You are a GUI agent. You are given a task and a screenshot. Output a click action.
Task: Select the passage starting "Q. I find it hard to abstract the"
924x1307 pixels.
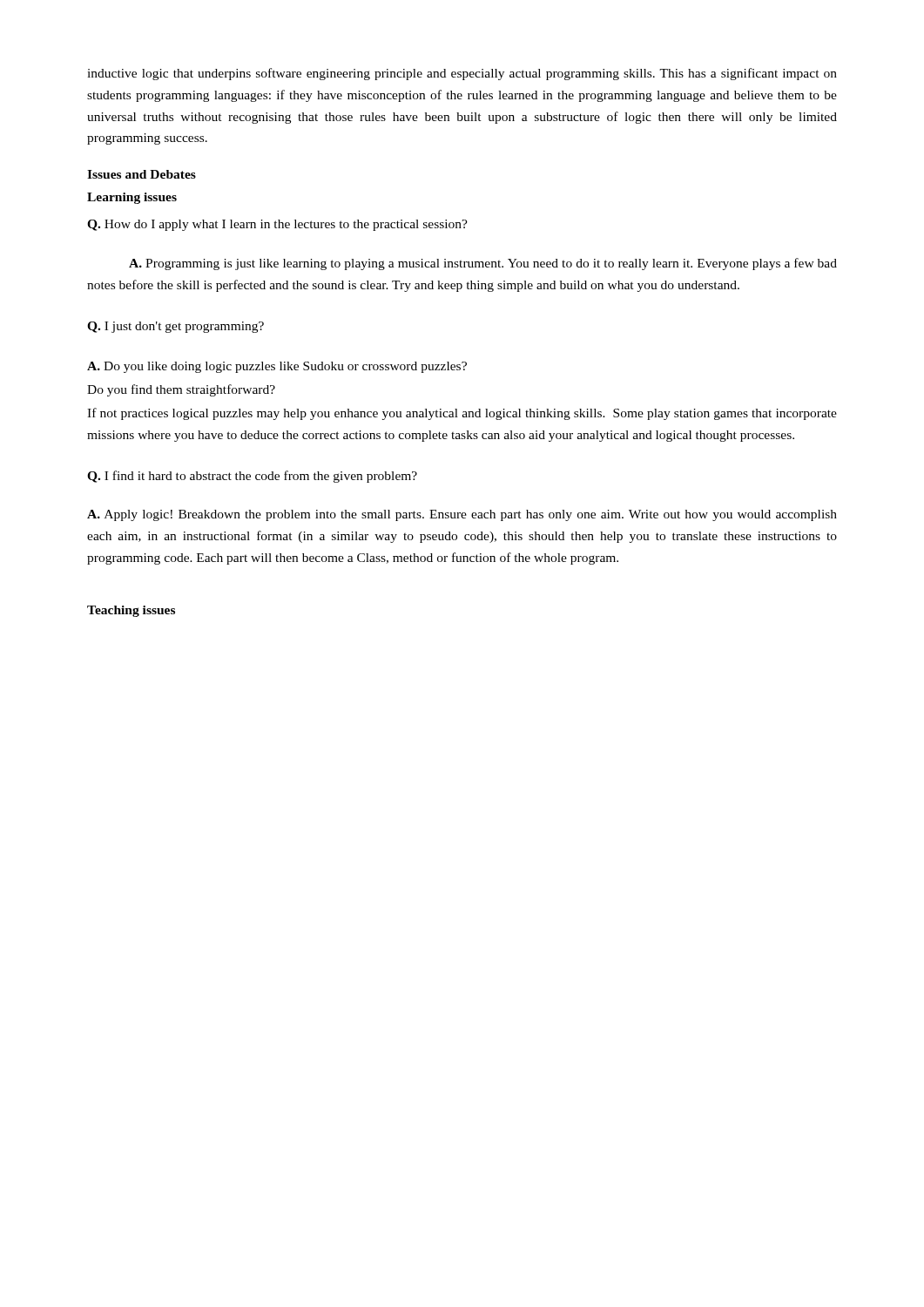tap(252, 477)
